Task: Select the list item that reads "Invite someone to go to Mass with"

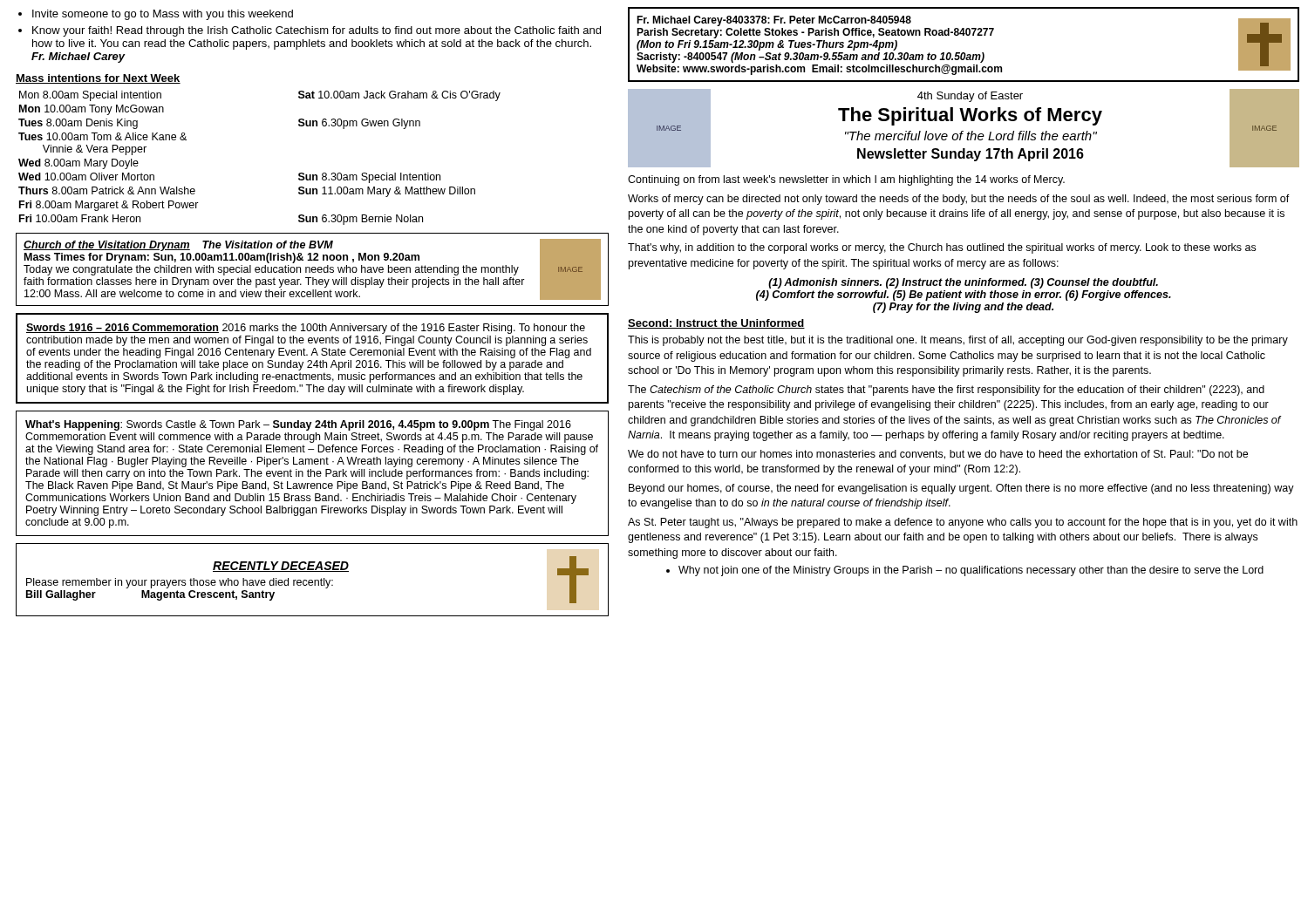Action: pyautogui.click(x=312, y=35)
